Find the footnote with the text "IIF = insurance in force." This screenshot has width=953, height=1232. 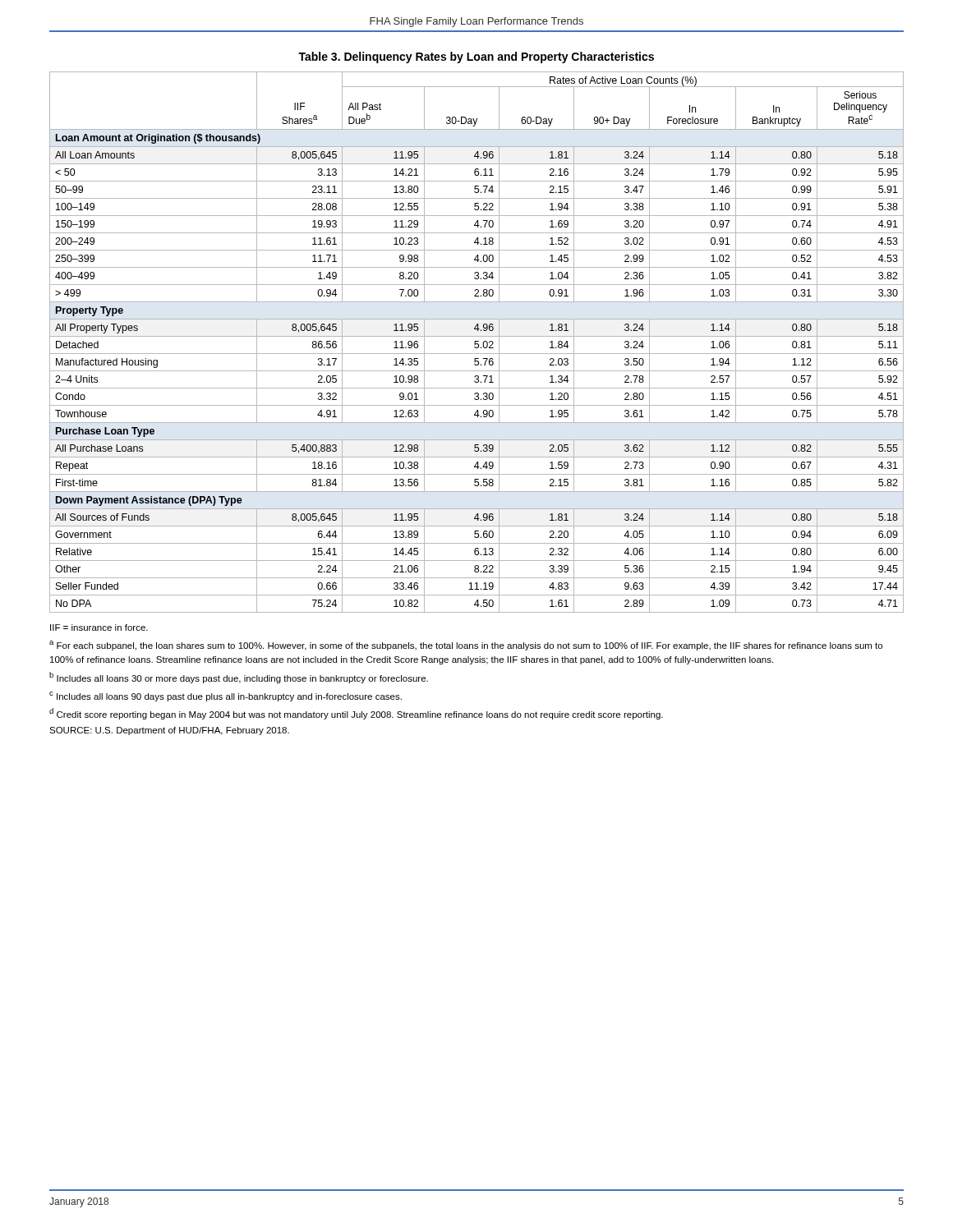[99, 627]
